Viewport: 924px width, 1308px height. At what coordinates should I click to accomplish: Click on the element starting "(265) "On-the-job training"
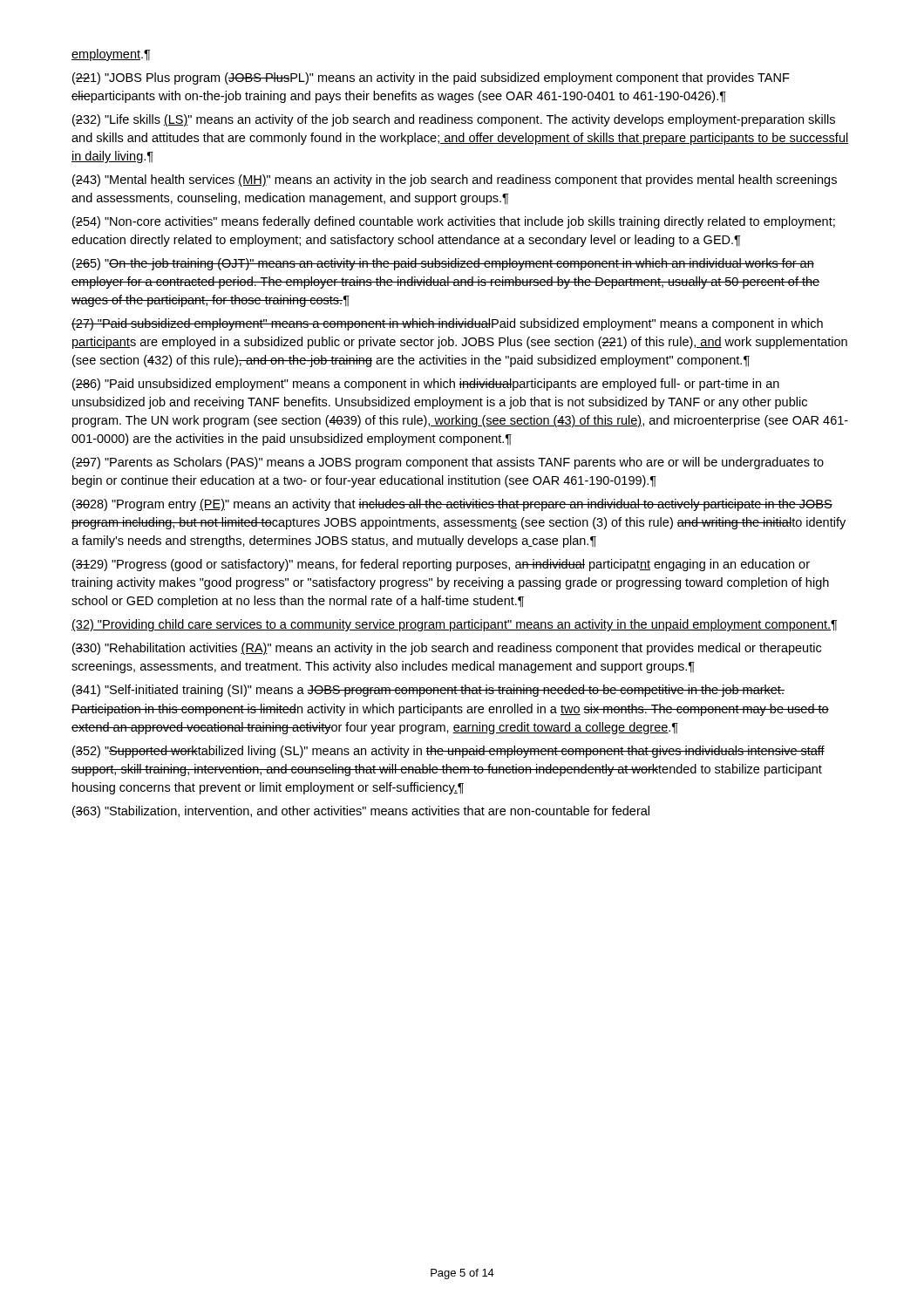click(462, 282)
